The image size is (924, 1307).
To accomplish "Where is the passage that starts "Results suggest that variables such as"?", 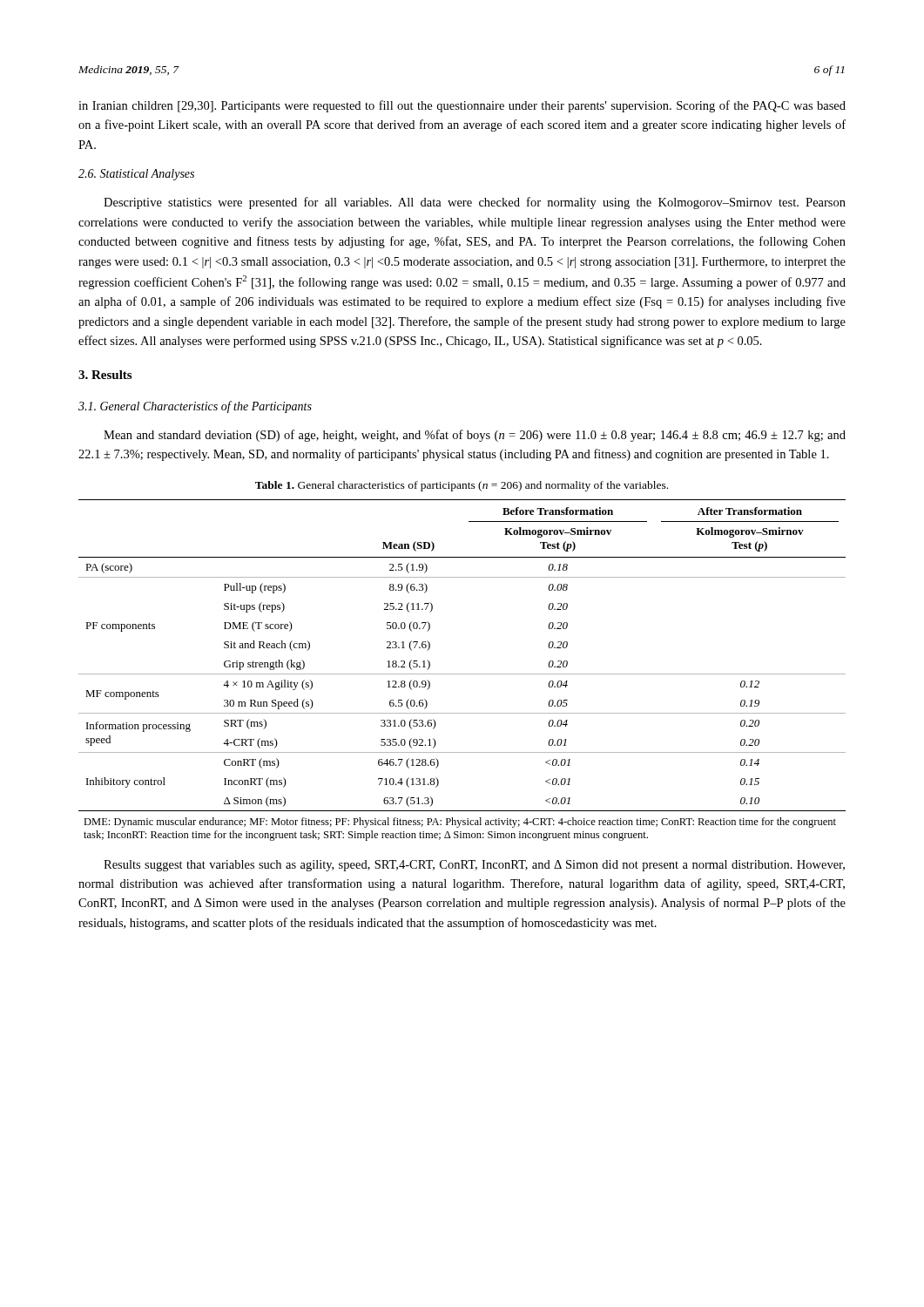I will tap(462, 894).
